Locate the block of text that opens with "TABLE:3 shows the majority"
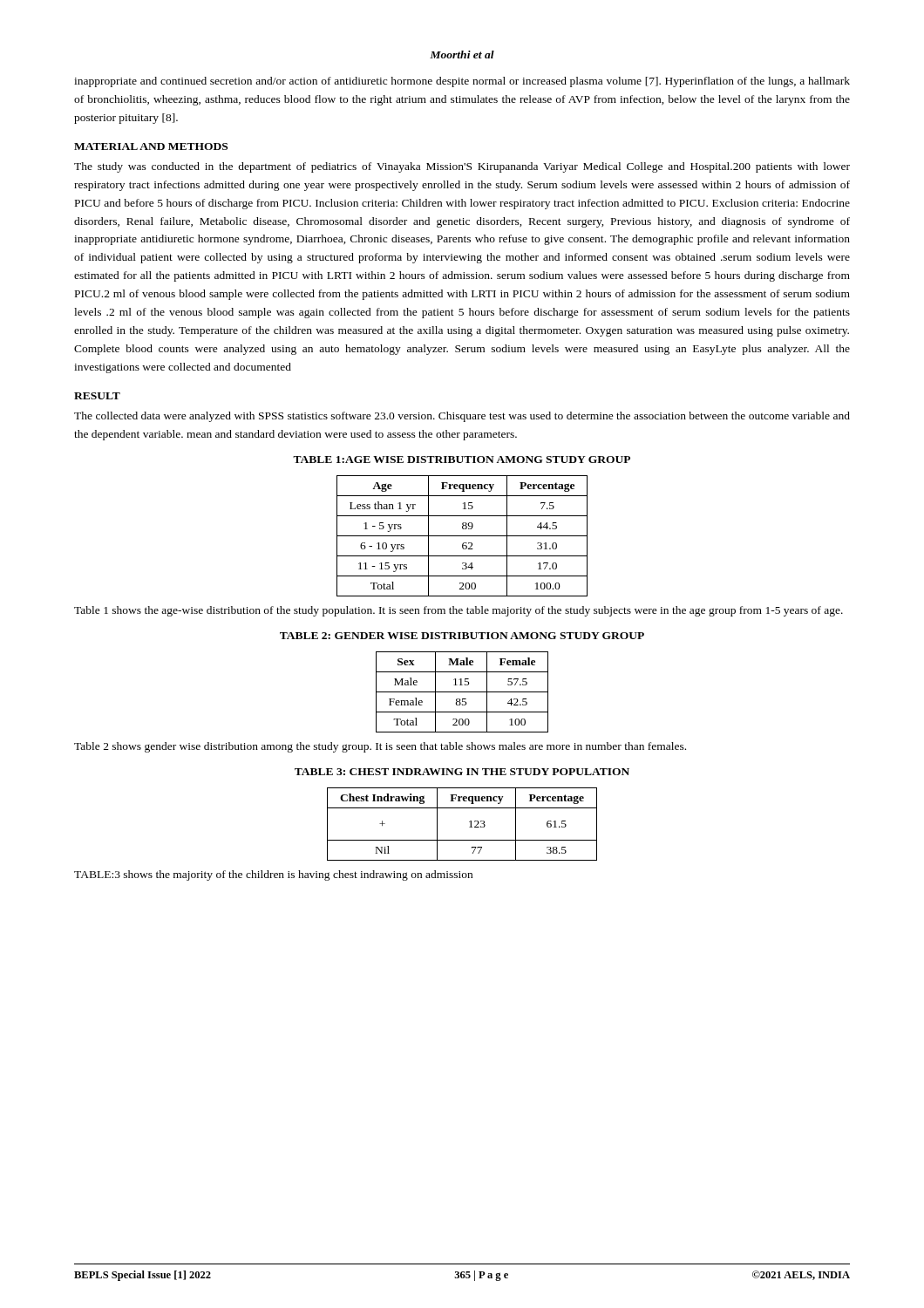This screenshot has height=1308, width=924. 274,874
